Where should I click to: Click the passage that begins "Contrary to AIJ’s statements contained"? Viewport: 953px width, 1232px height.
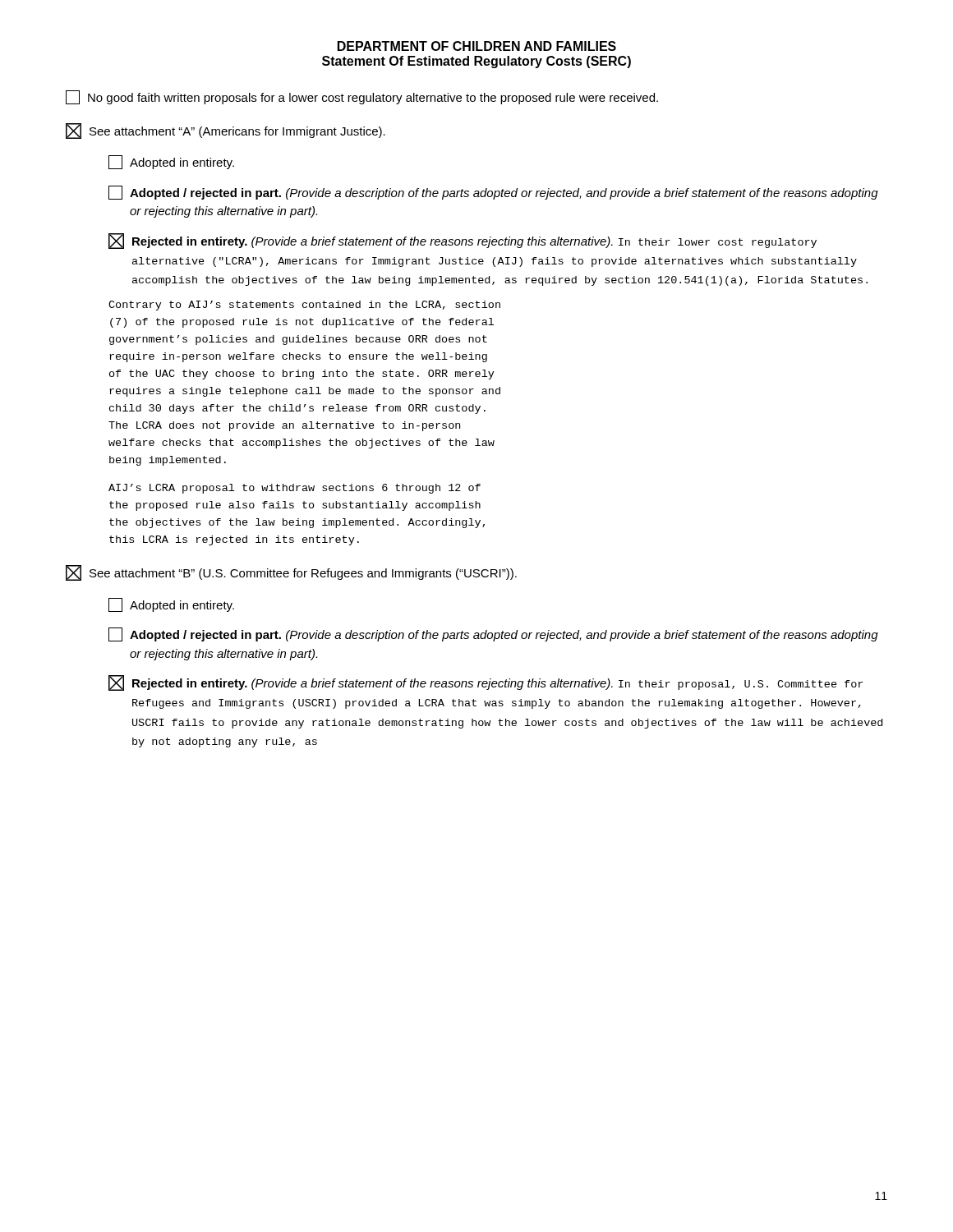[498, 383]
